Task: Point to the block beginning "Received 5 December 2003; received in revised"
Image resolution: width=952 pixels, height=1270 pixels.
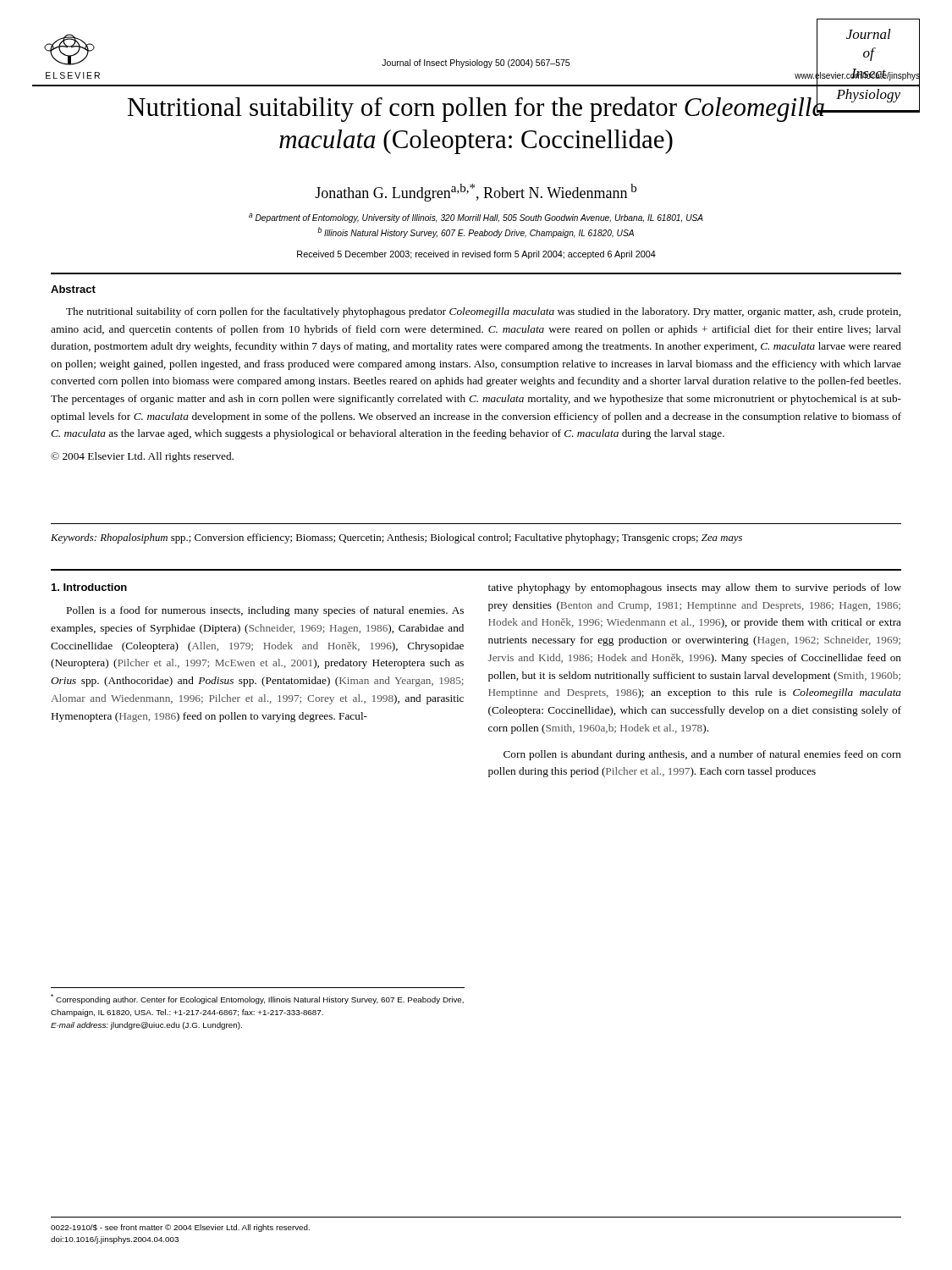Action: pos(476,254)
